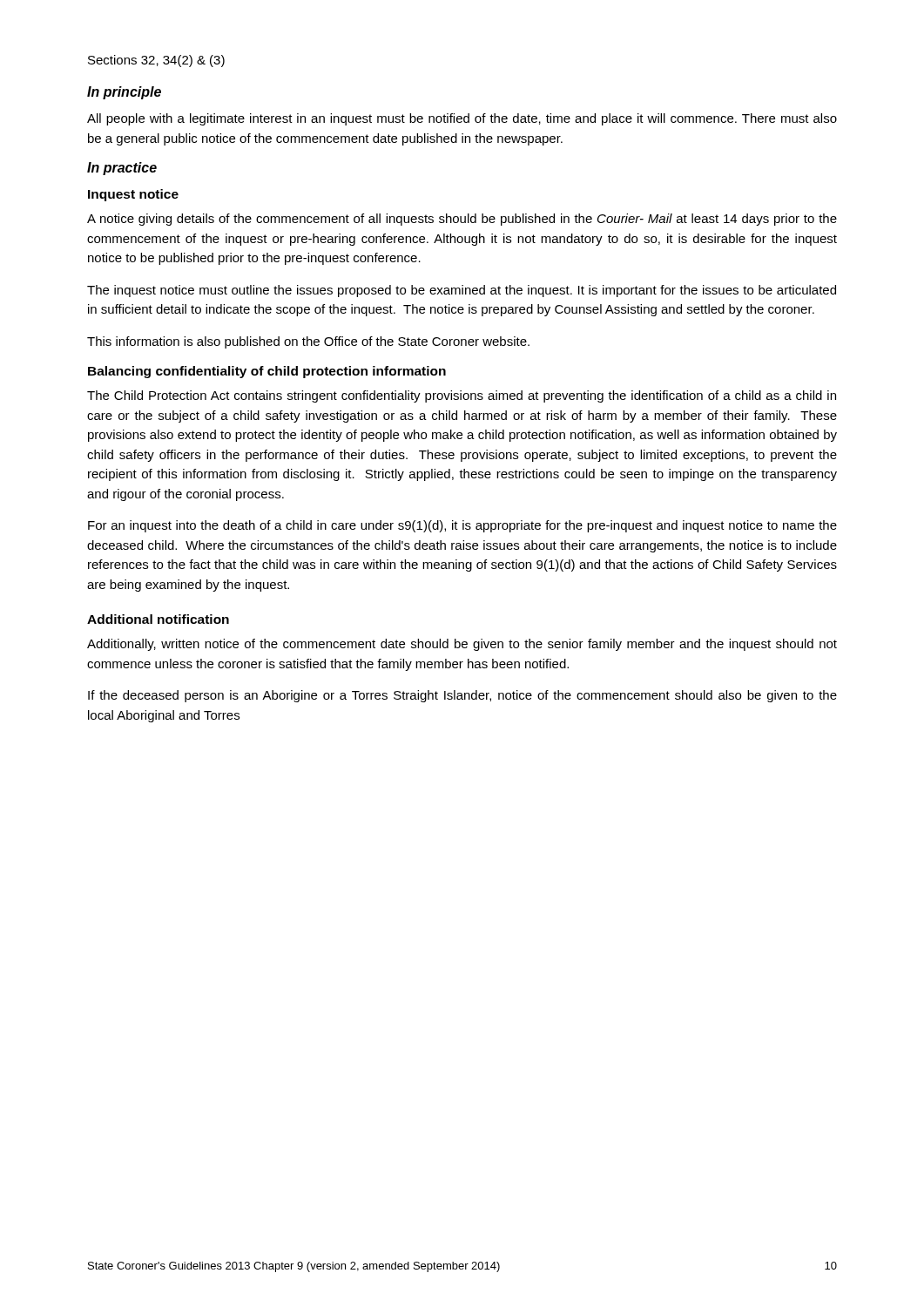Navigate to the region starting "This information is"
The height and width of the screenshot is (1307, 924).
click(x=462, y=341)
